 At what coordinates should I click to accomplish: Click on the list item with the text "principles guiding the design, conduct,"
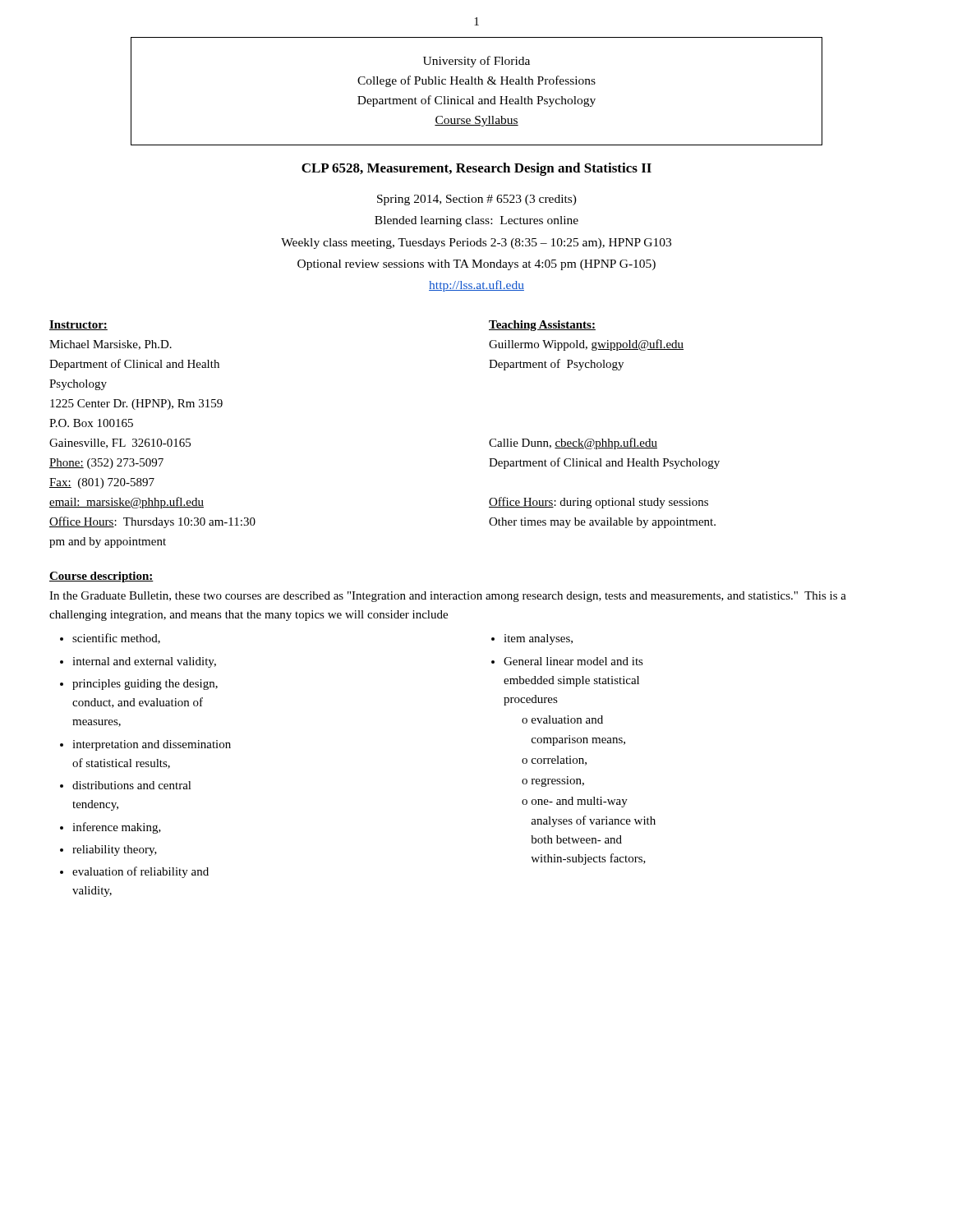[145, 702]
